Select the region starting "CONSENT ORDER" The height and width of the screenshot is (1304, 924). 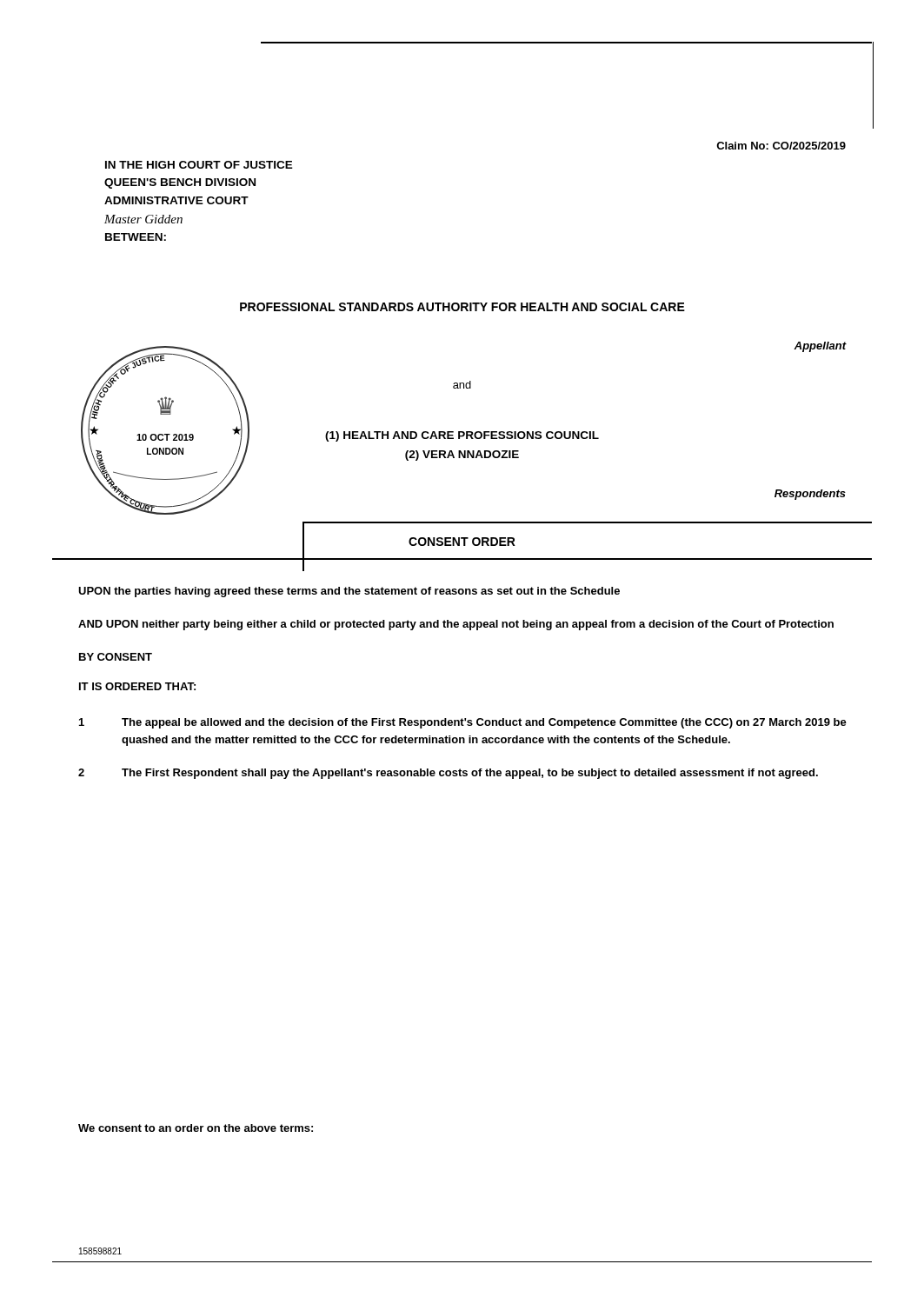(462, 542)
